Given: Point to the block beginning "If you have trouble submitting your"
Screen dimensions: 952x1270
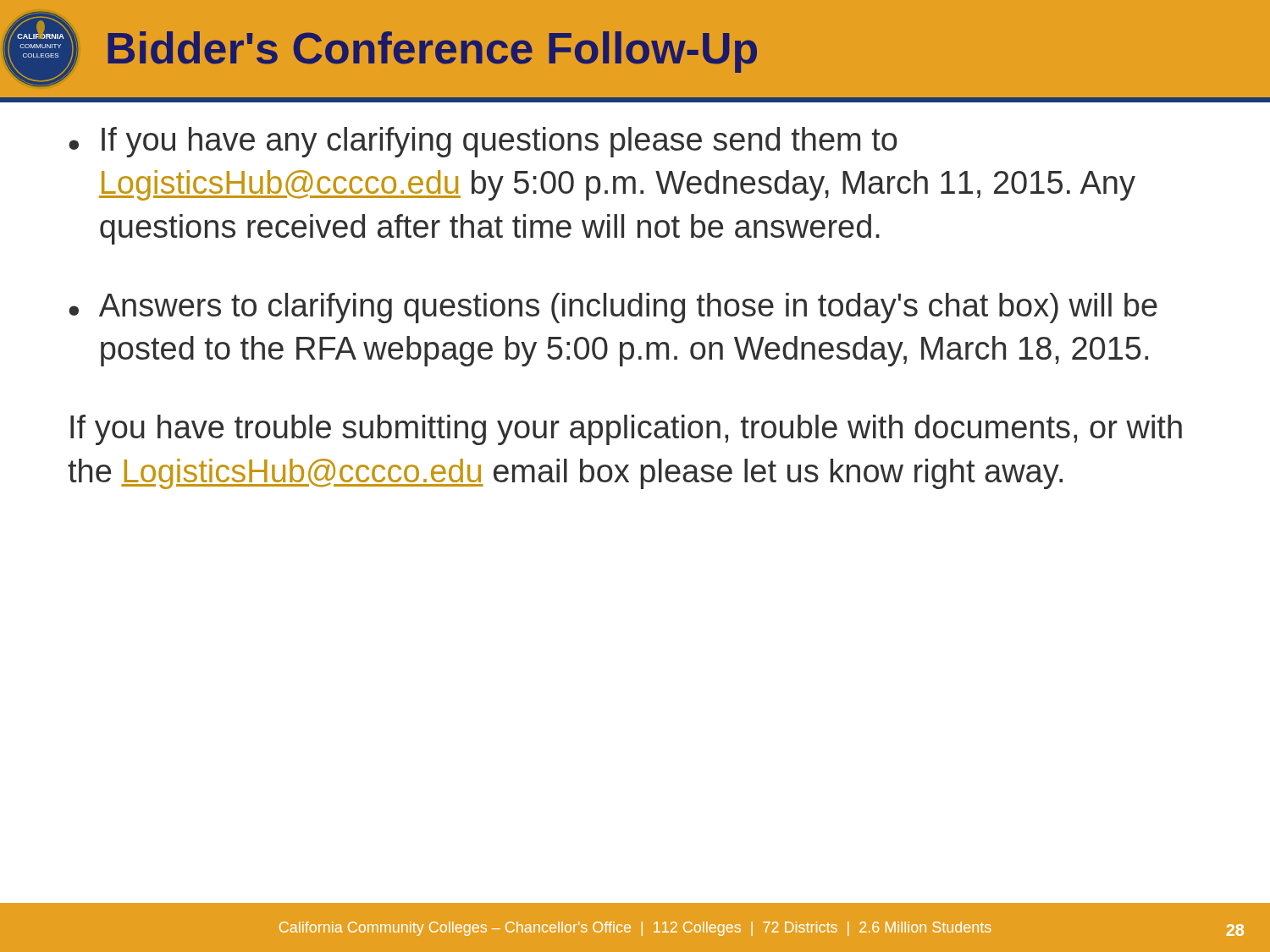Looking at the screenshot, I should (626, 449).
